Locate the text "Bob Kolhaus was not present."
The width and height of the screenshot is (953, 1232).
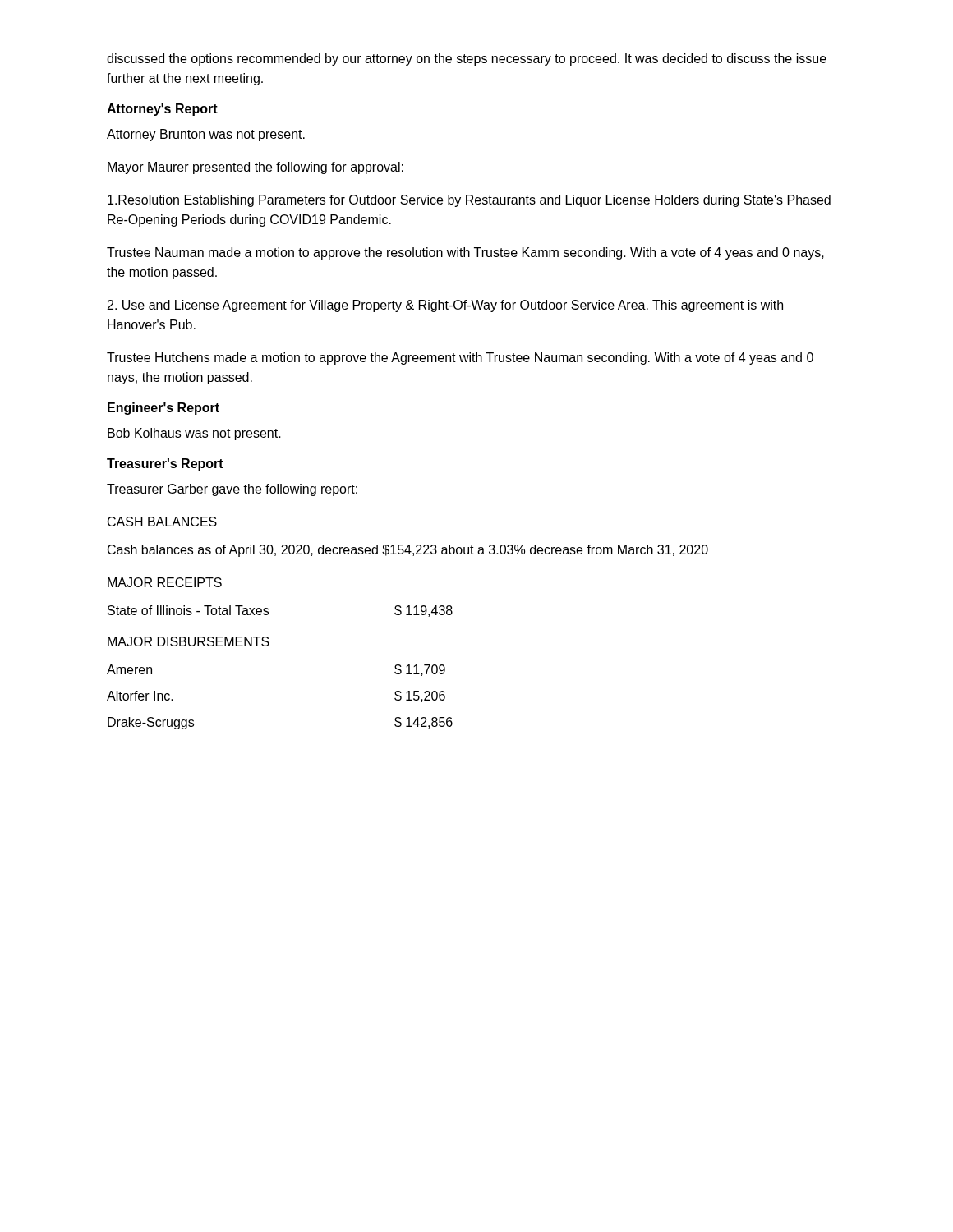point(194,433)
